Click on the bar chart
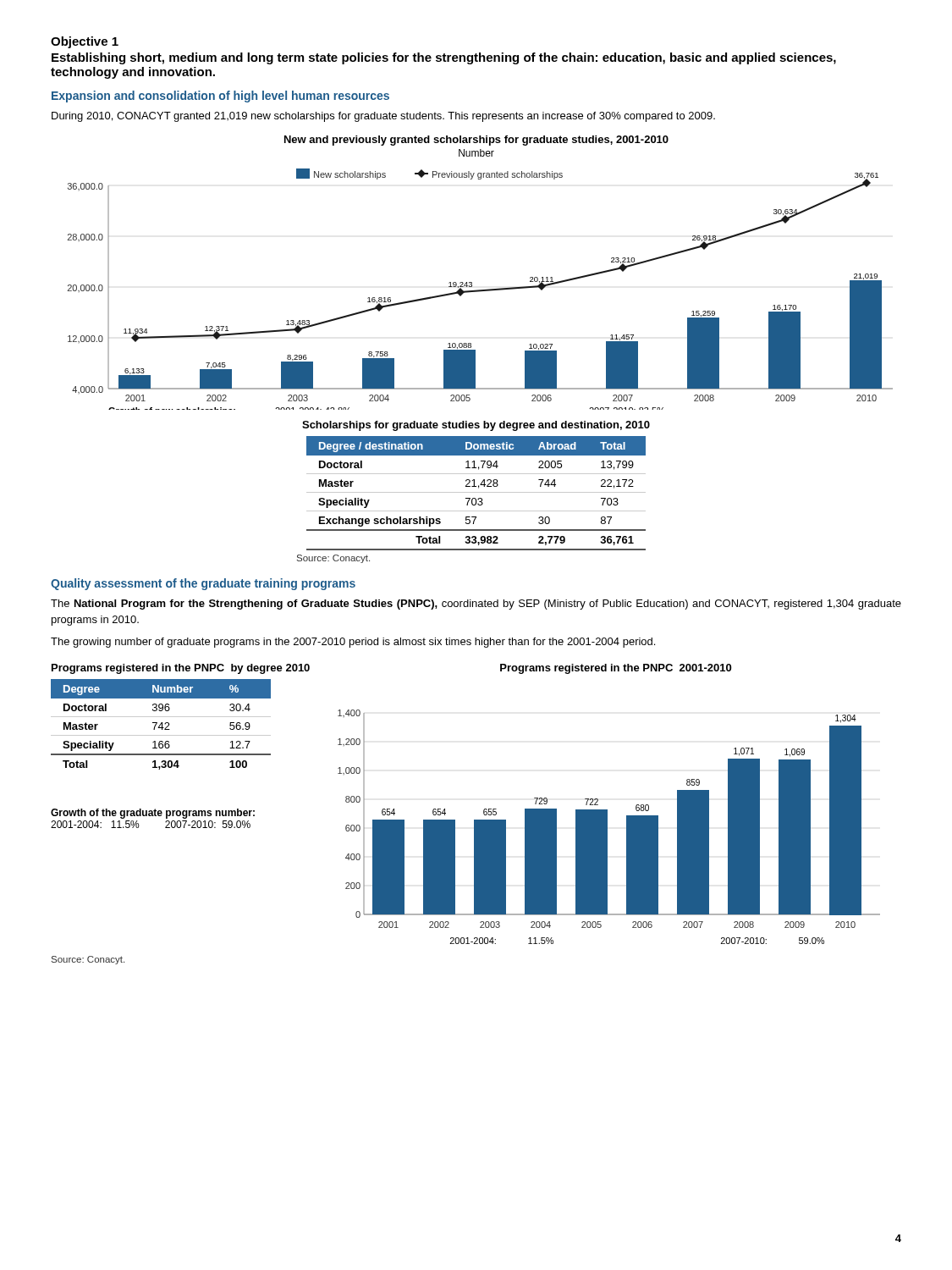952x1270 pixels. (616, 806)
